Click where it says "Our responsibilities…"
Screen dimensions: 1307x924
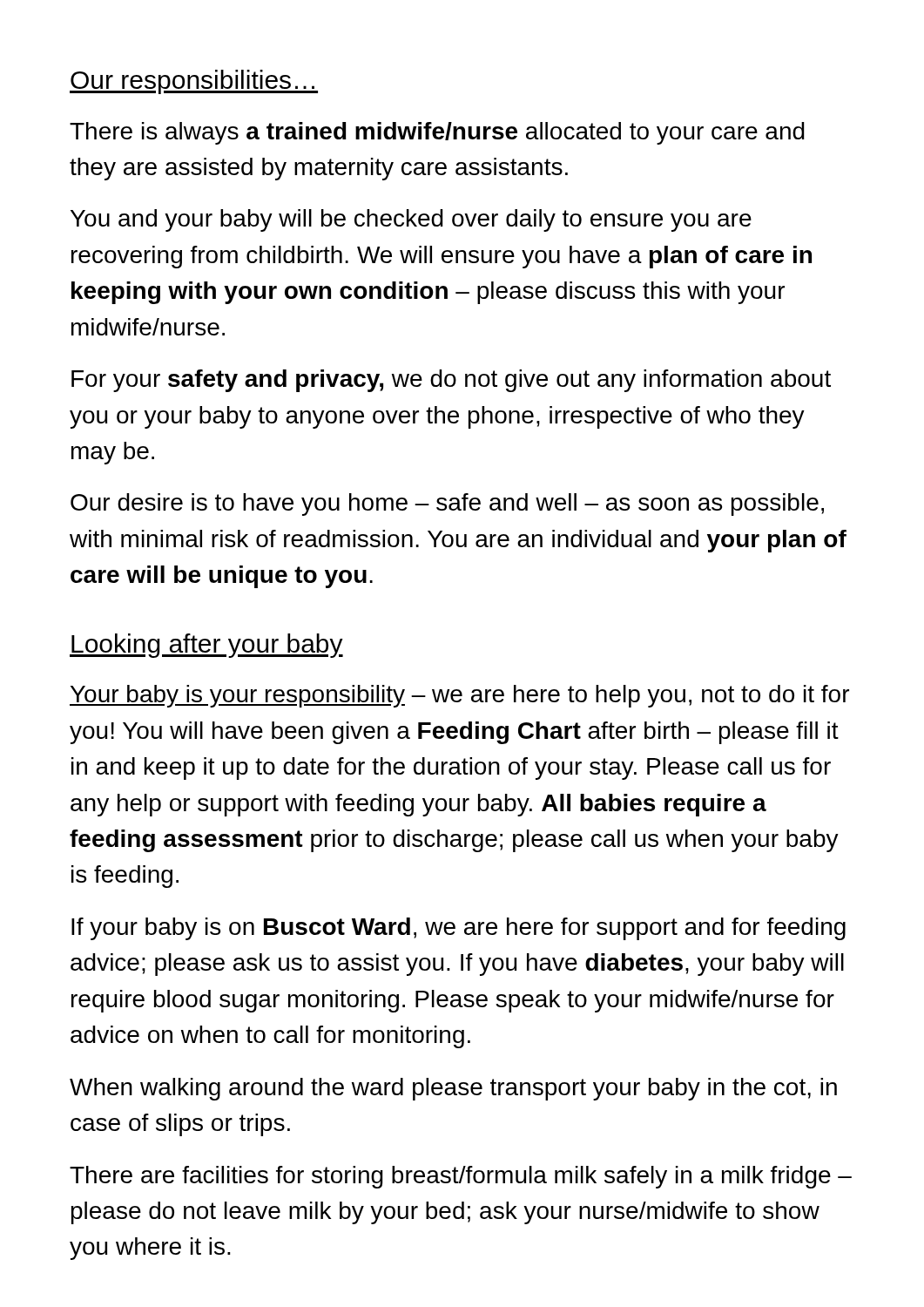[194, 80]
